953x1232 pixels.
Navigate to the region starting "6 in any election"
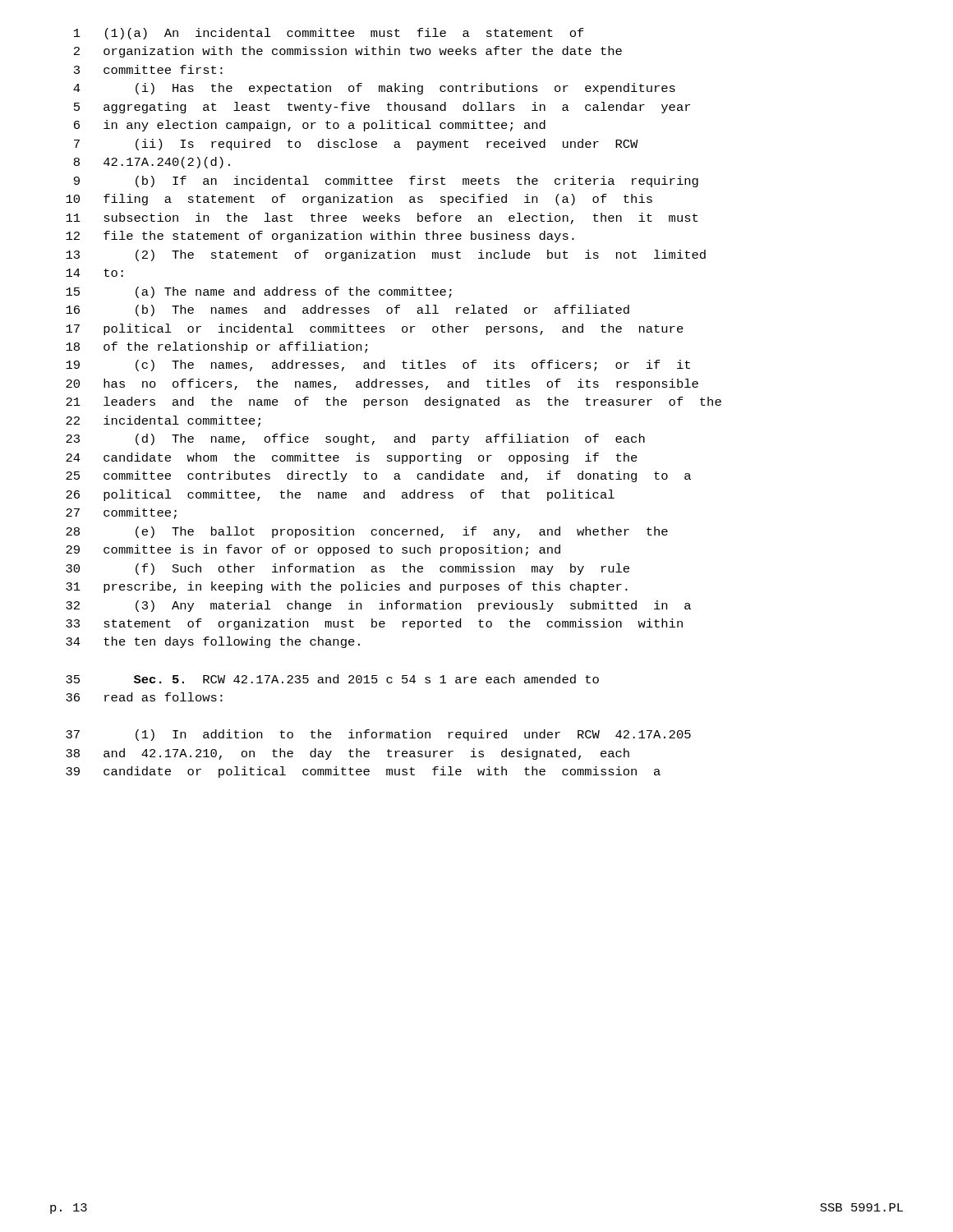pos(298,126)
